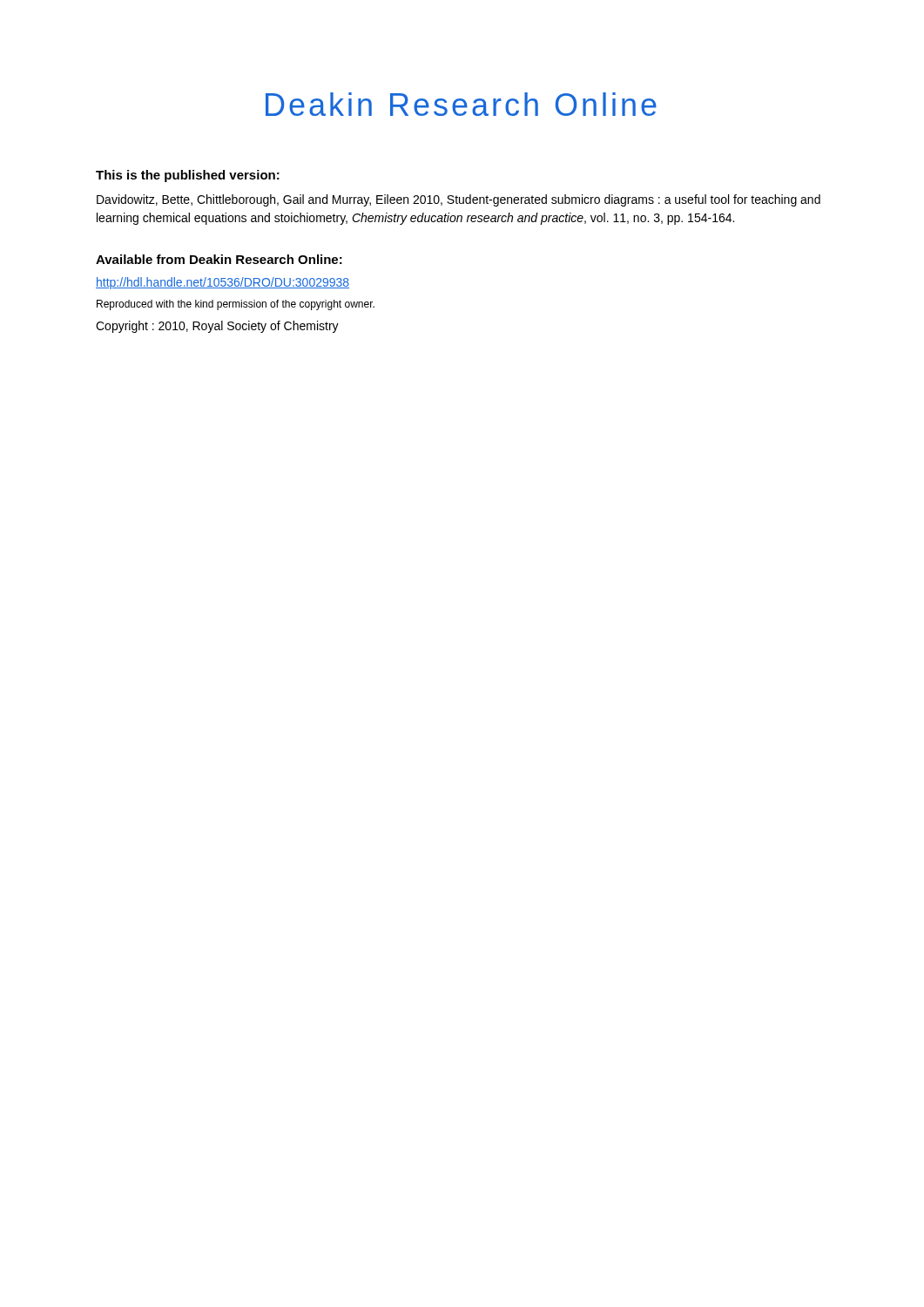Locate the text starting "Davidowitz, Bette, Chittleborough, Gail and Murray, Eileen 2010,"
This screenshot has height=1307, width=924.
pos(458,209)
